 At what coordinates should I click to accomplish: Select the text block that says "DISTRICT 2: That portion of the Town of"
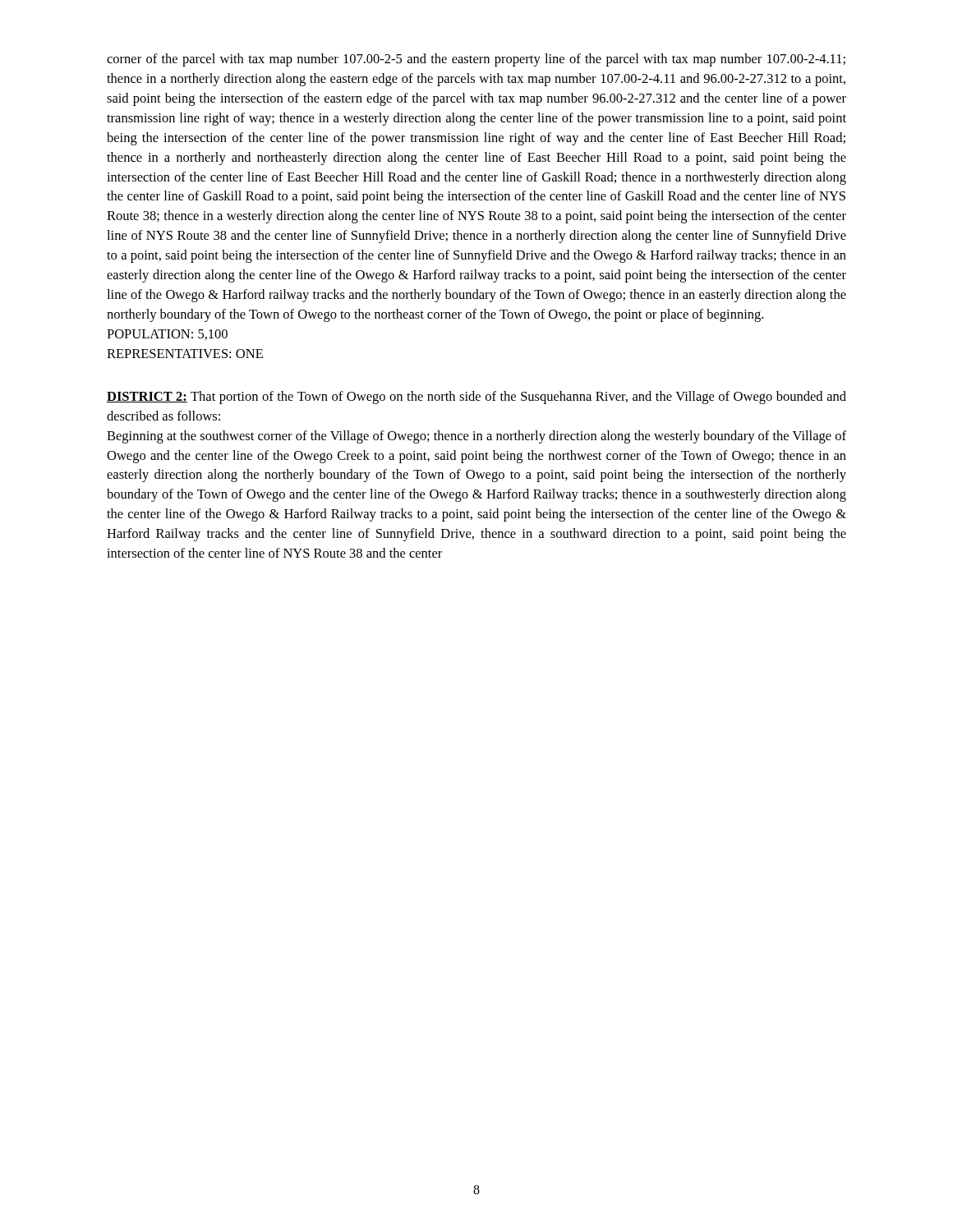476,475
